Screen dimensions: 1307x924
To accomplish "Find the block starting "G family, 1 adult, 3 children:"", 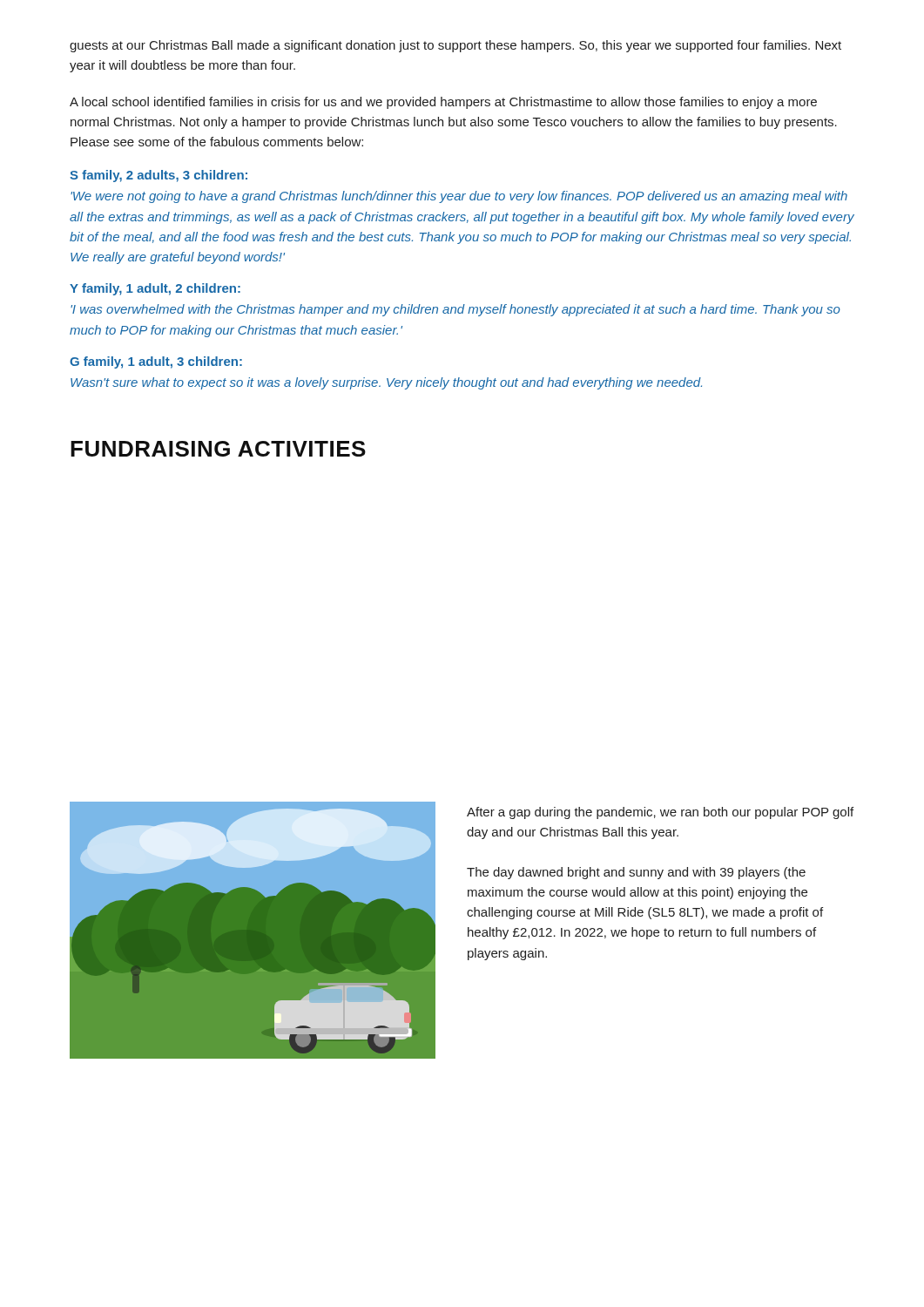I will click(156, 361).
